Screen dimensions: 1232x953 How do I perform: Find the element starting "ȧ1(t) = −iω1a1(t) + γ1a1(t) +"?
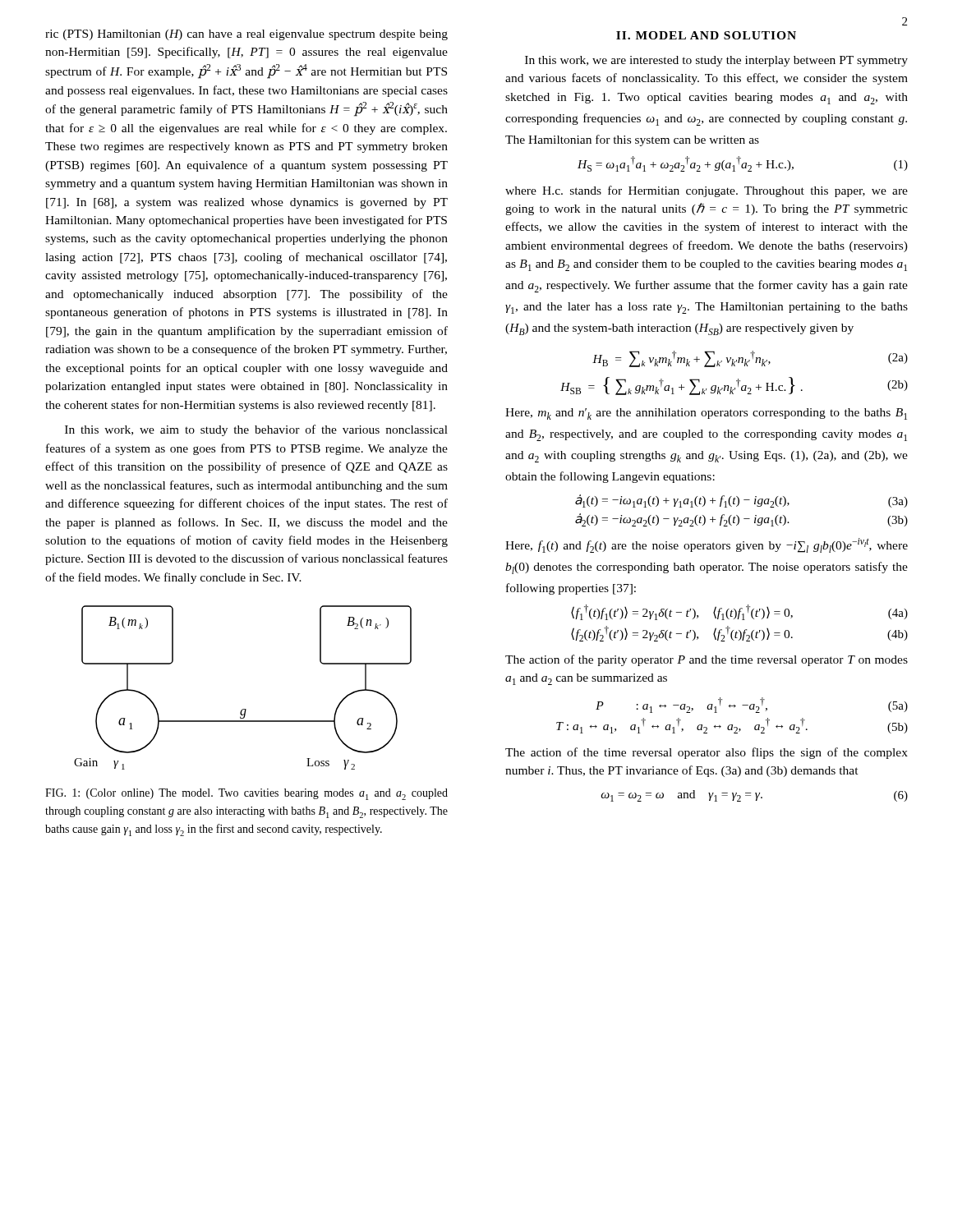click(x=707, y=501)
